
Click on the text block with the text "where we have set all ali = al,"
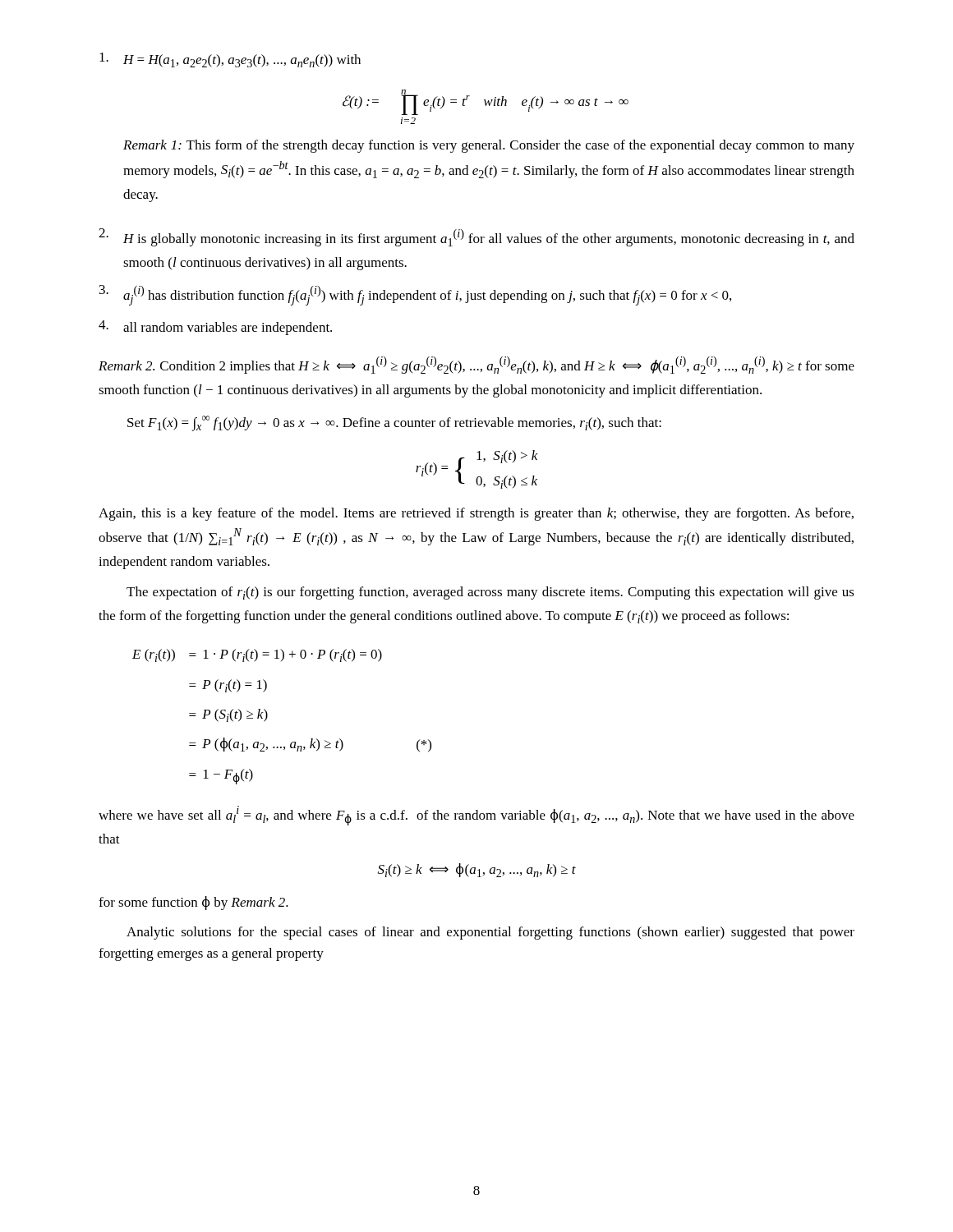pyautogui.click(x=476, y=825)
